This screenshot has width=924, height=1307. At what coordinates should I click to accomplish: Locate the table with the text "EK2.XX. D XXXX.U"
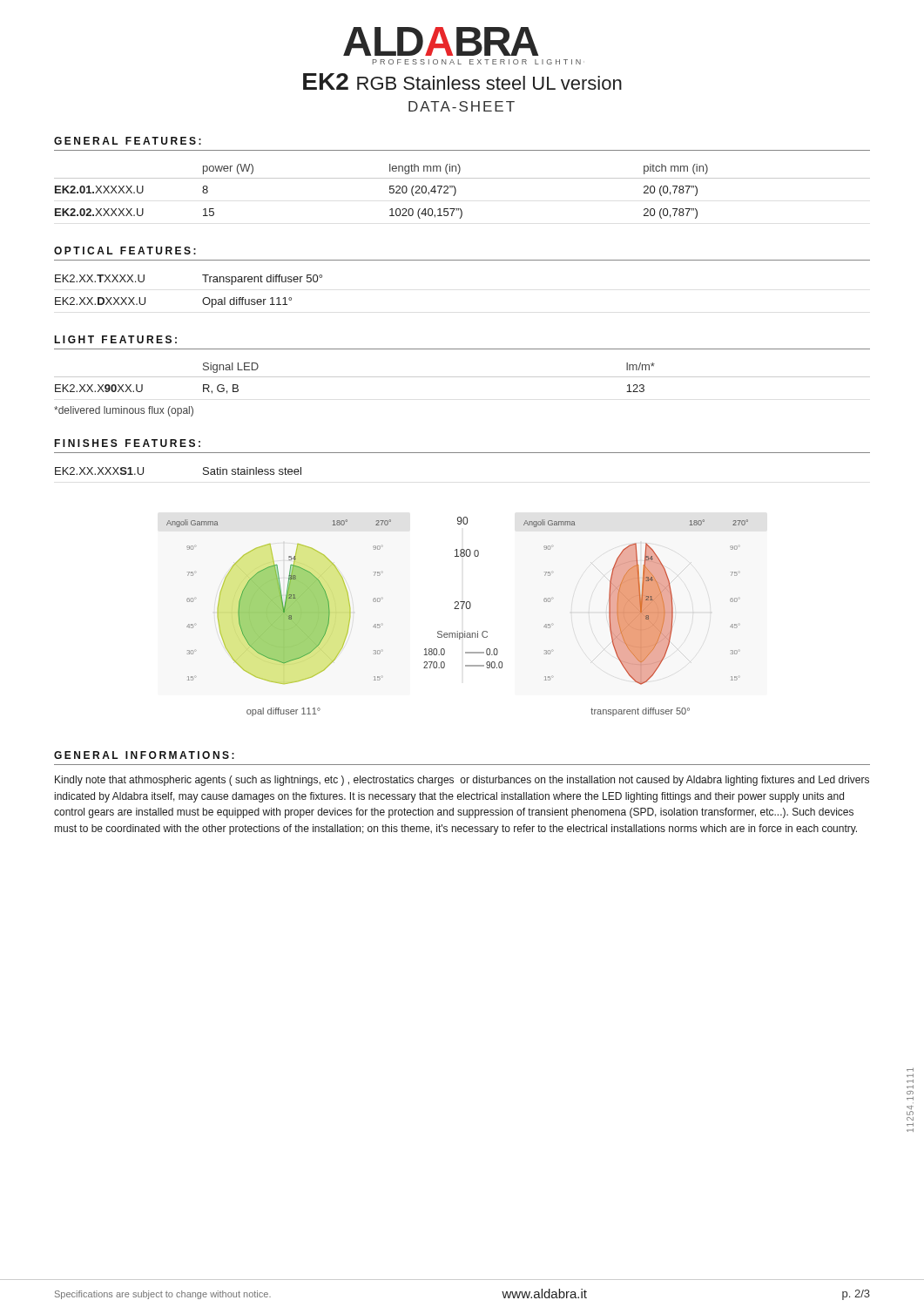462,290
